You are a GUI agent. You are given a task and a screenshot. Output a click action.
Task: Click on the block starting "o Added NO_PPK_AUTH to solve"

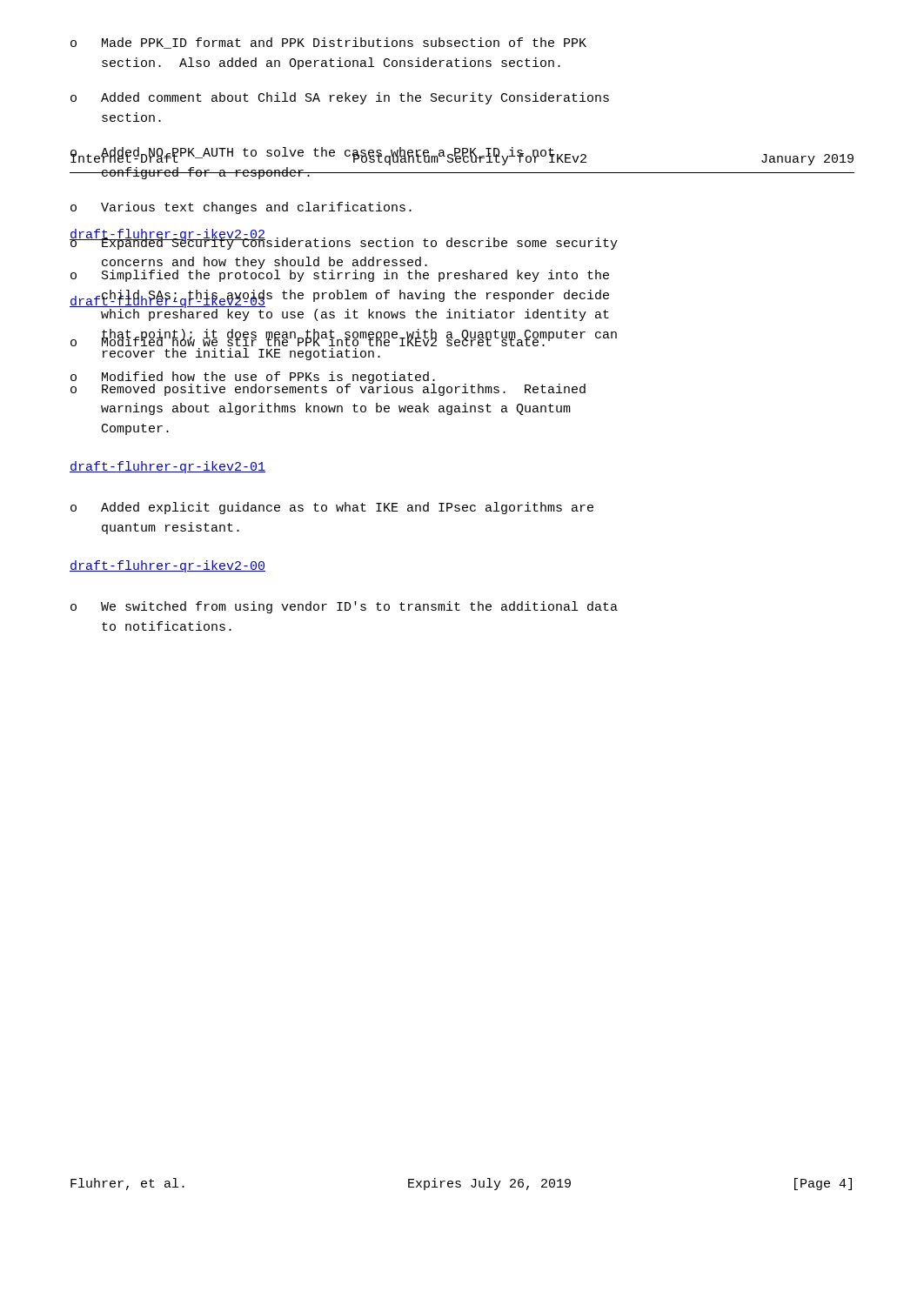pyautogui.click(x=462, y=164)
